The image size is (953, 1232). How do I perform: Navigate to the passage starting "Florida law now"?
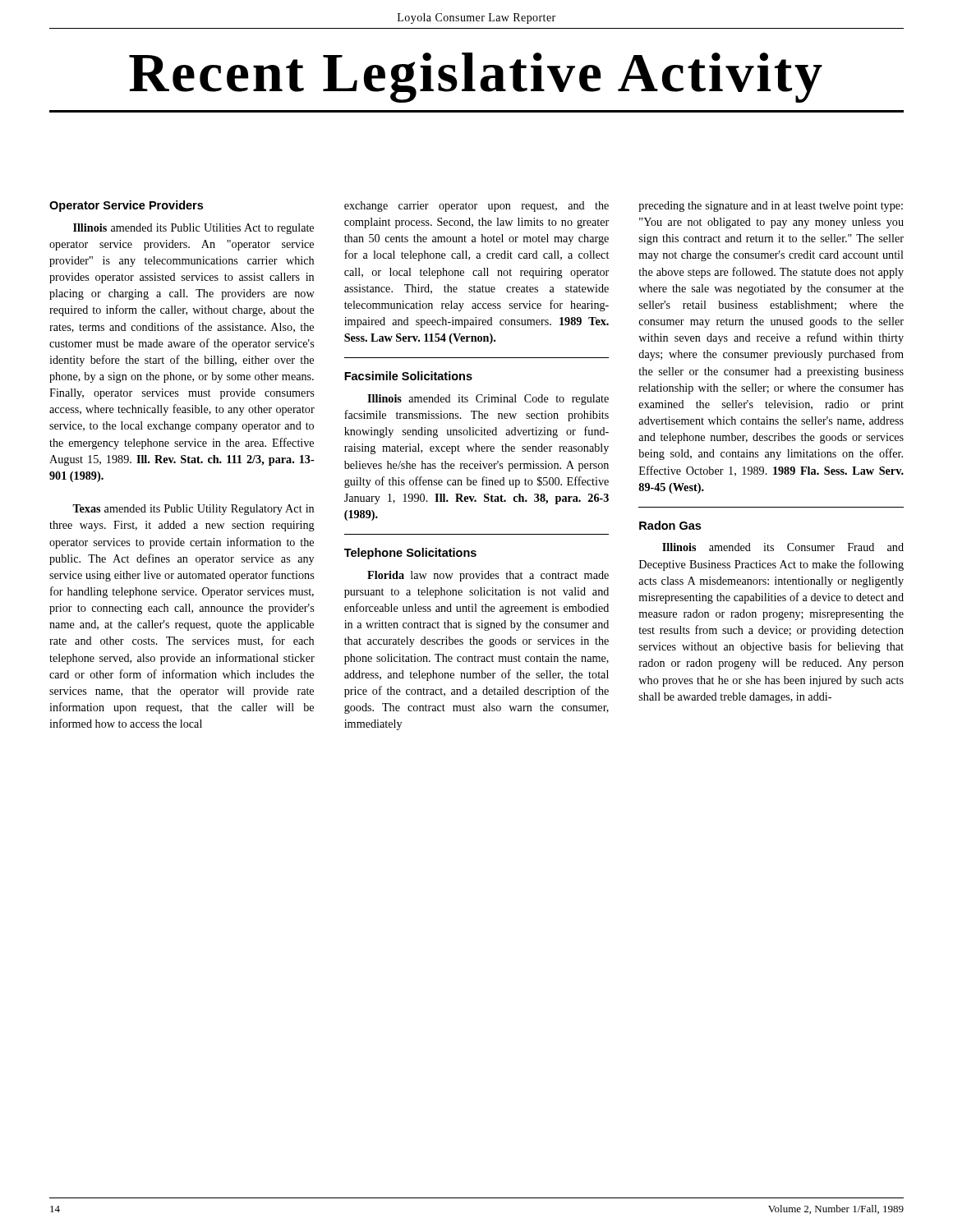pos(476,649)
